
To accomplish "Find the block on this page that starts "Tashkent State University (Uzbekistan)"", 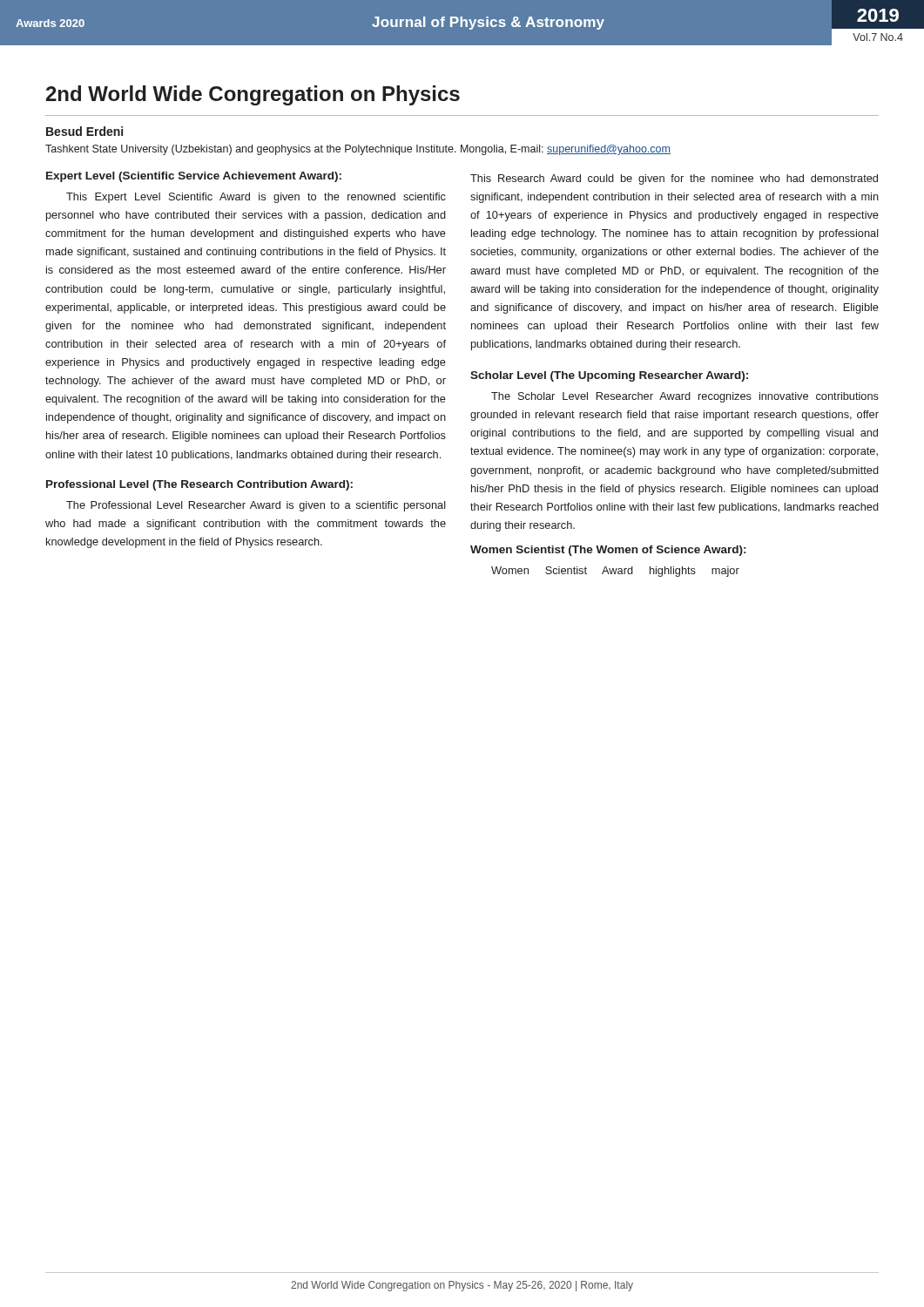I will [358, 149].
